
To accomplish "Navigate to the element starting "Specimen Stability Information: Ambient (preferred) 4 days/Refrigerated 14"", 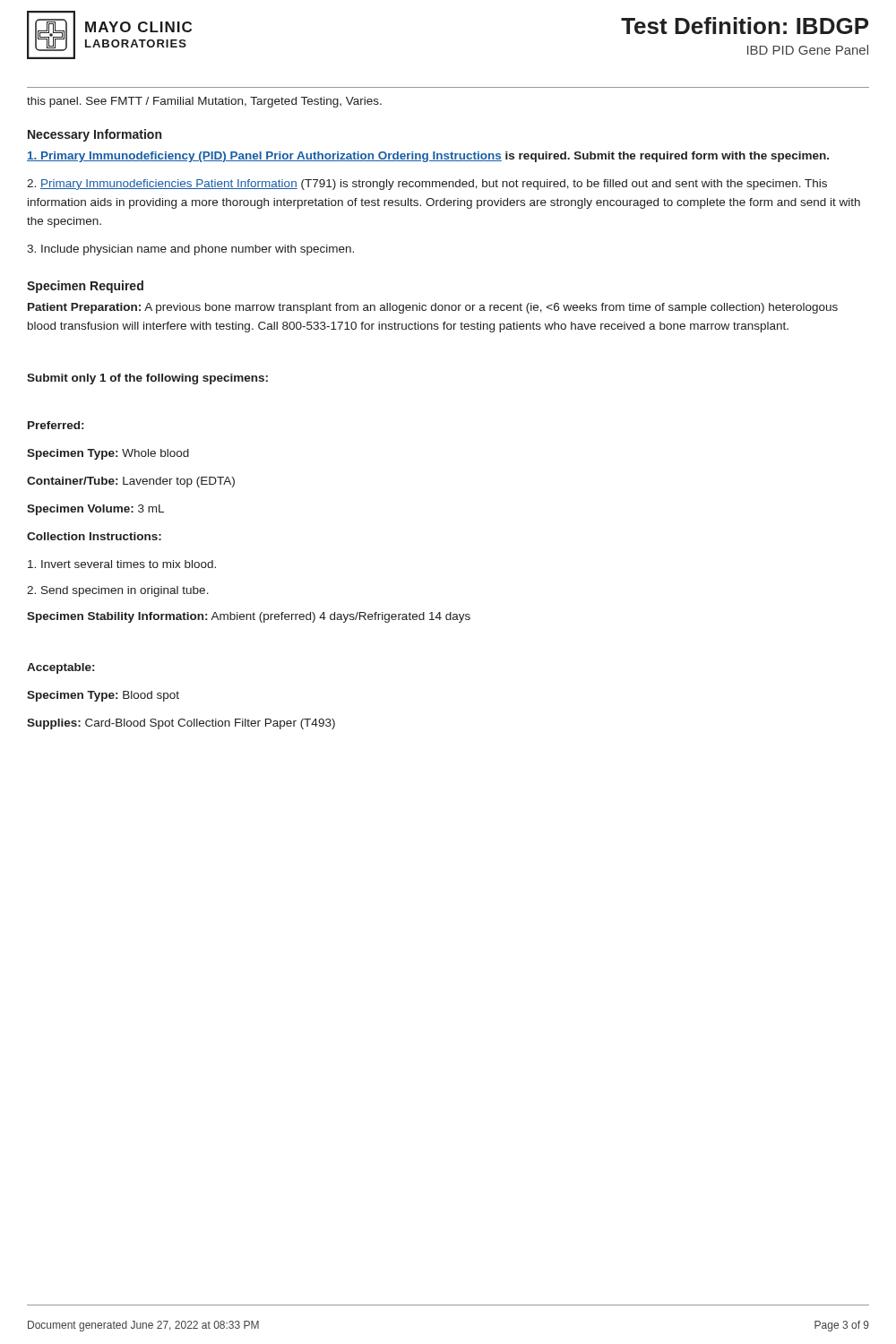I will point(249,616).
